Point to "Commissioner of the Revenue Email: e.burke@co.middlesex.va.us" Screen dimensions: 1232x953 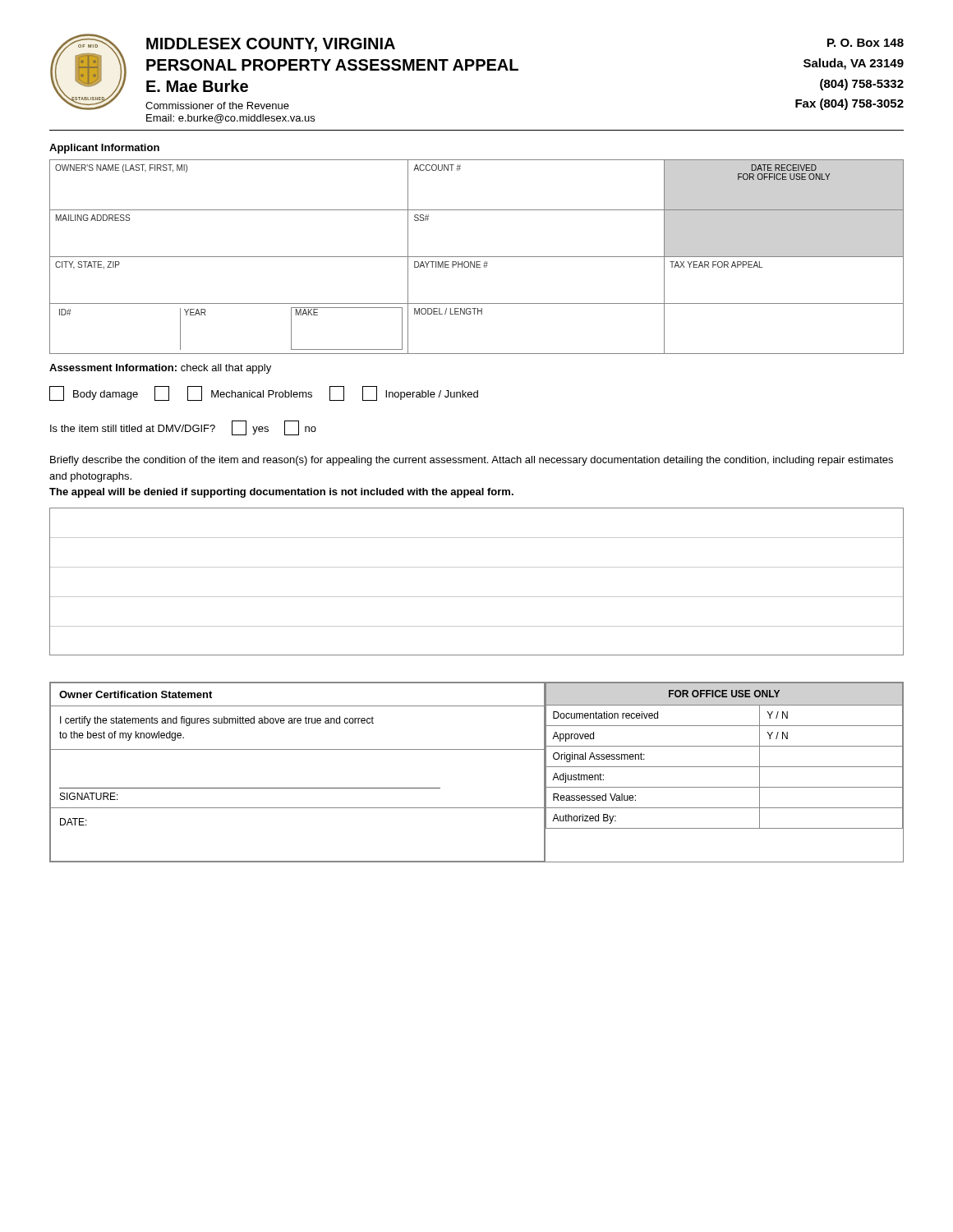pyautogui.click(x=230, y=112)
